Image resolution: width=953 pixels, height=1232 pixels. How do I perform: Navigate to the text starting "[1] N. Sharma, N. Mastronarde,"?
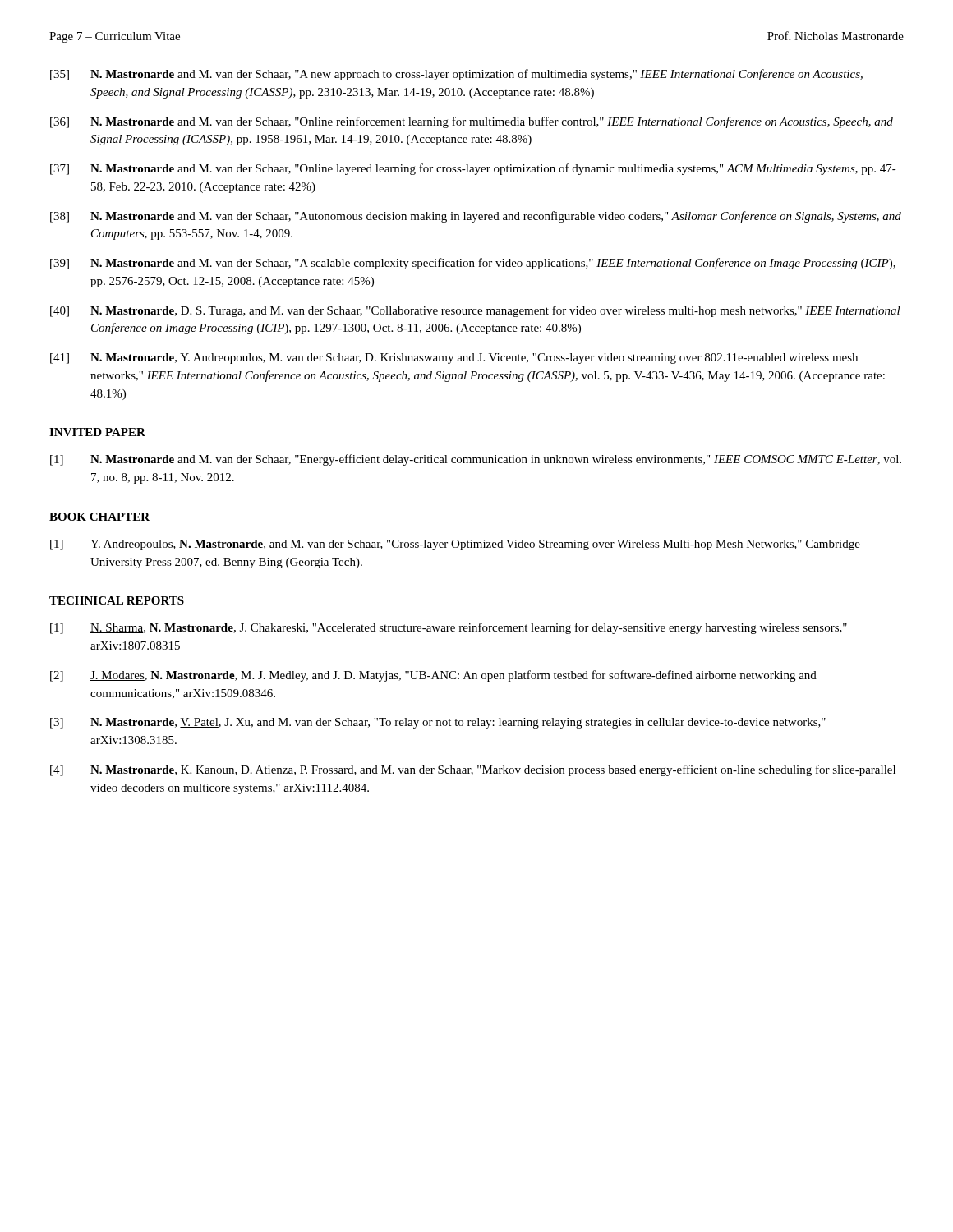pos(476,637)
